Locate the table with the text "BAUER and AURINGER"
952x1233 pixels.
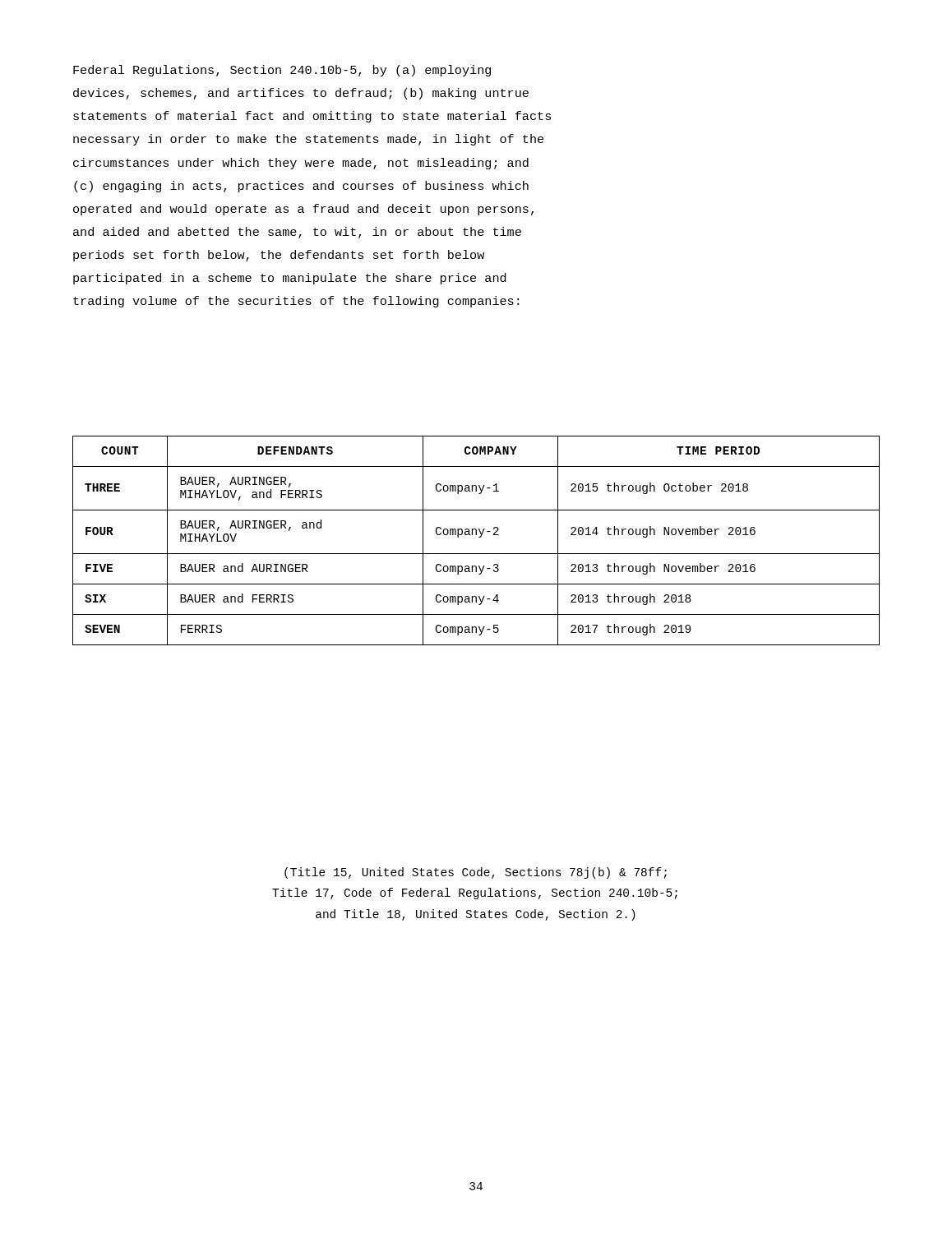click(476, 540)
